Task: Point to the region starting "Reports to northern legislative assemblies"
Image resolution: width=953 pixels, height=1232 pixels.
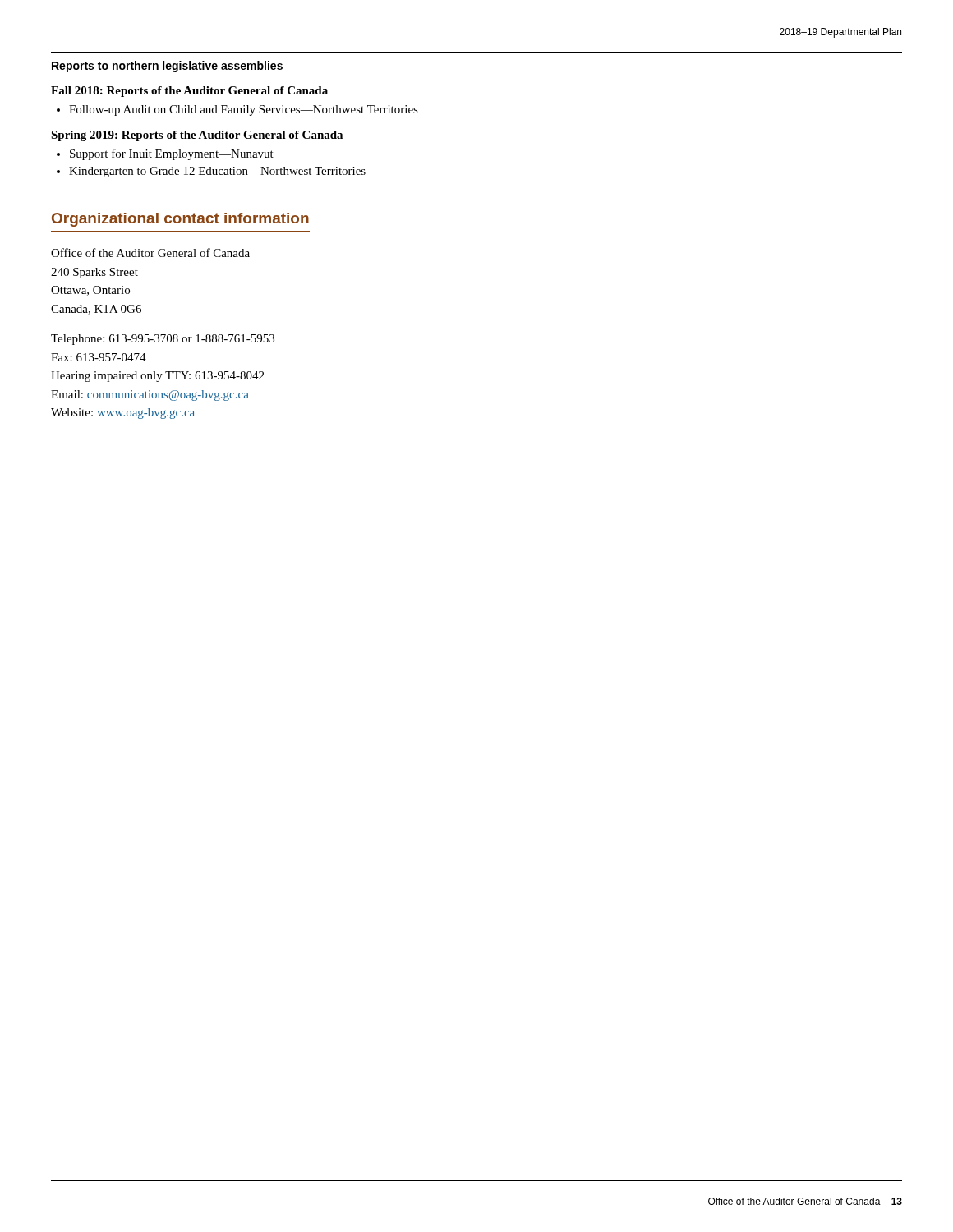Action: coord(167,66)
